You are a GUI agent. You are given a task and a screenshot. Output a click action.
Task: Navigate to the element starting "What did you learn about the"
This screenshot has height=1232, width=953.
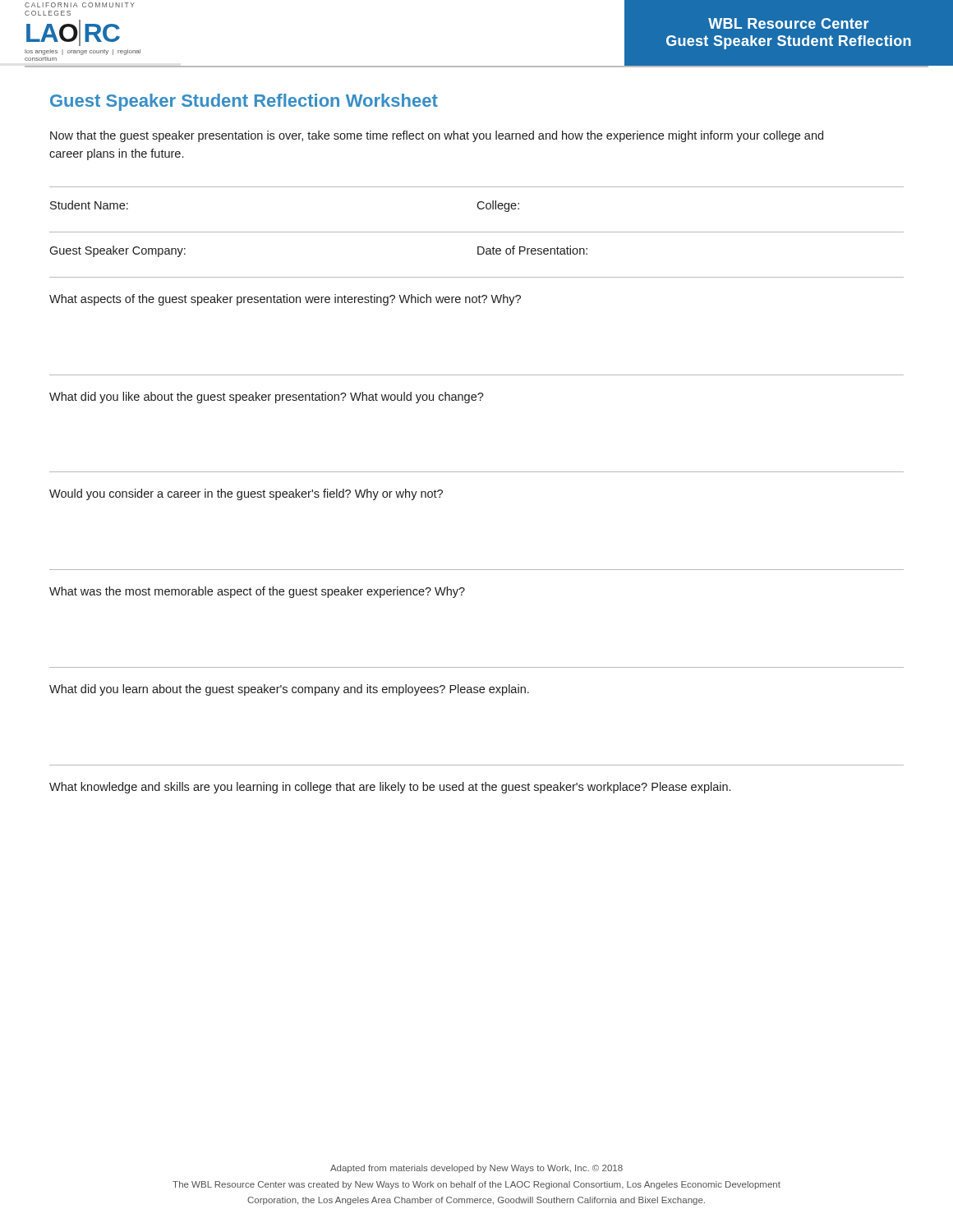pos(448,690)
